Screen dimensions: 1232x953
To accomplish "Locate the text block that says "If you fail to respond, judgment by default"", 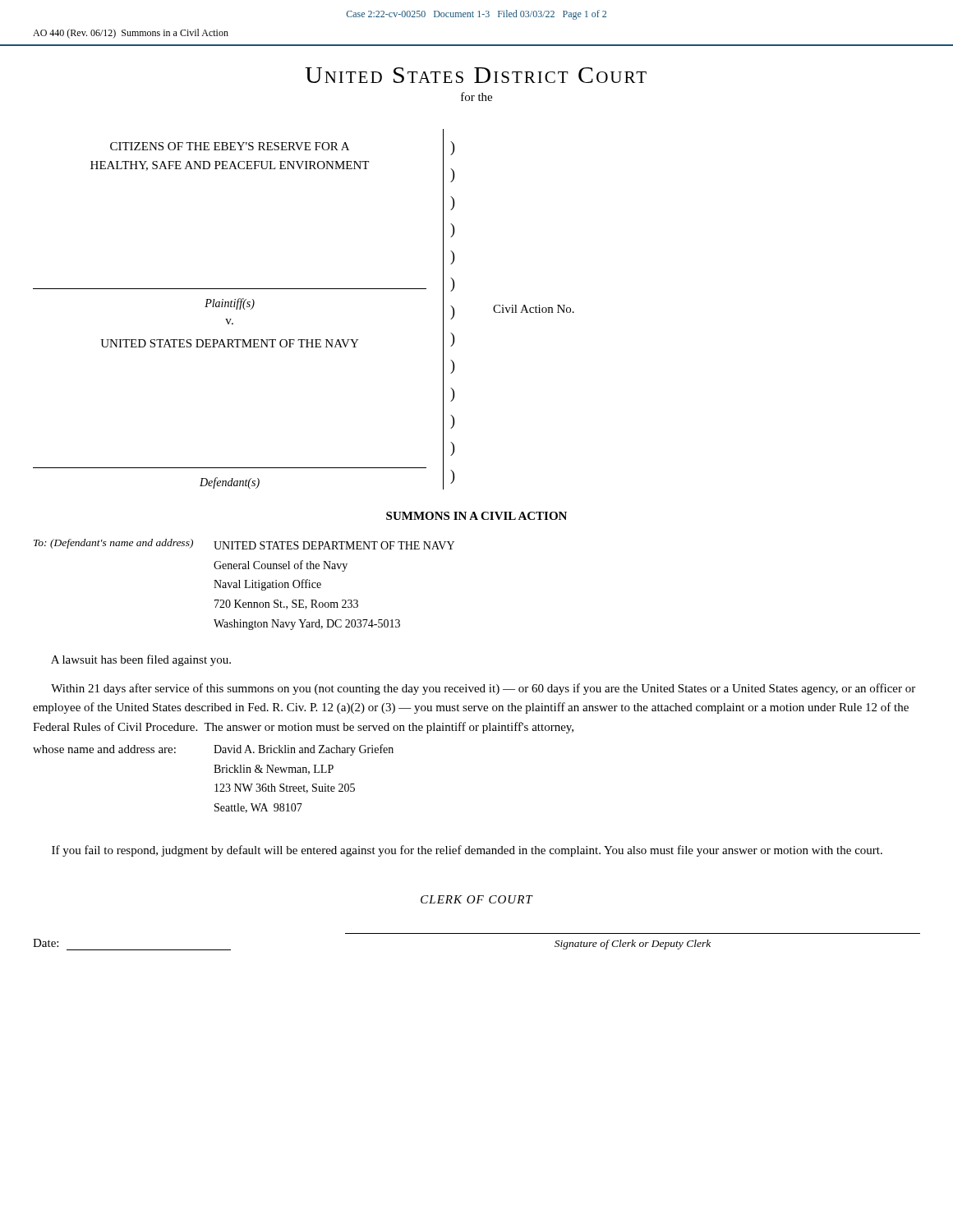I will [x=458, y=850].
